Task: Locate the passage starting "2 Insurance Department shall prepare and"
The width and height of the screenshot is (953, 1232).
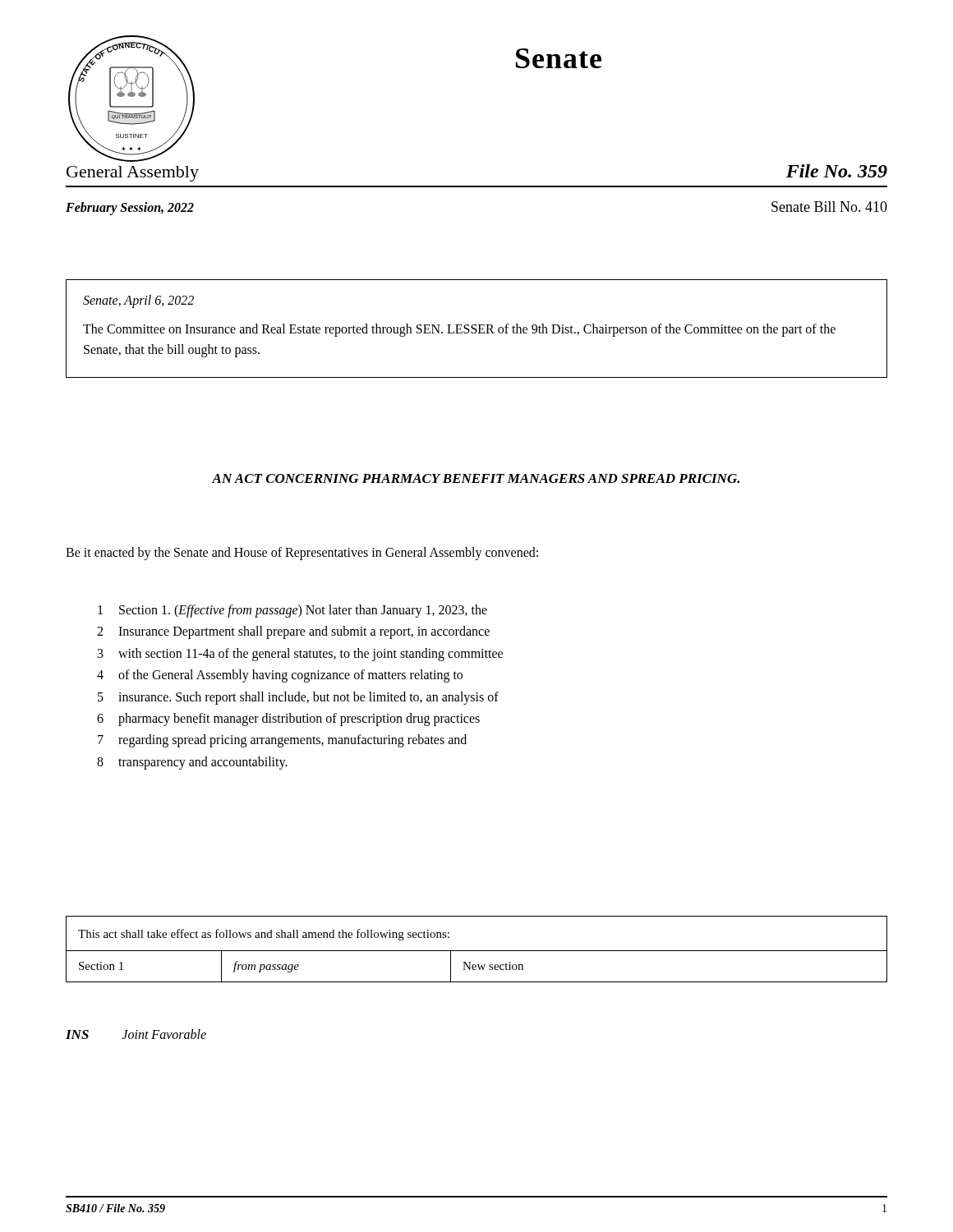Action: click(x=476, y=632)
